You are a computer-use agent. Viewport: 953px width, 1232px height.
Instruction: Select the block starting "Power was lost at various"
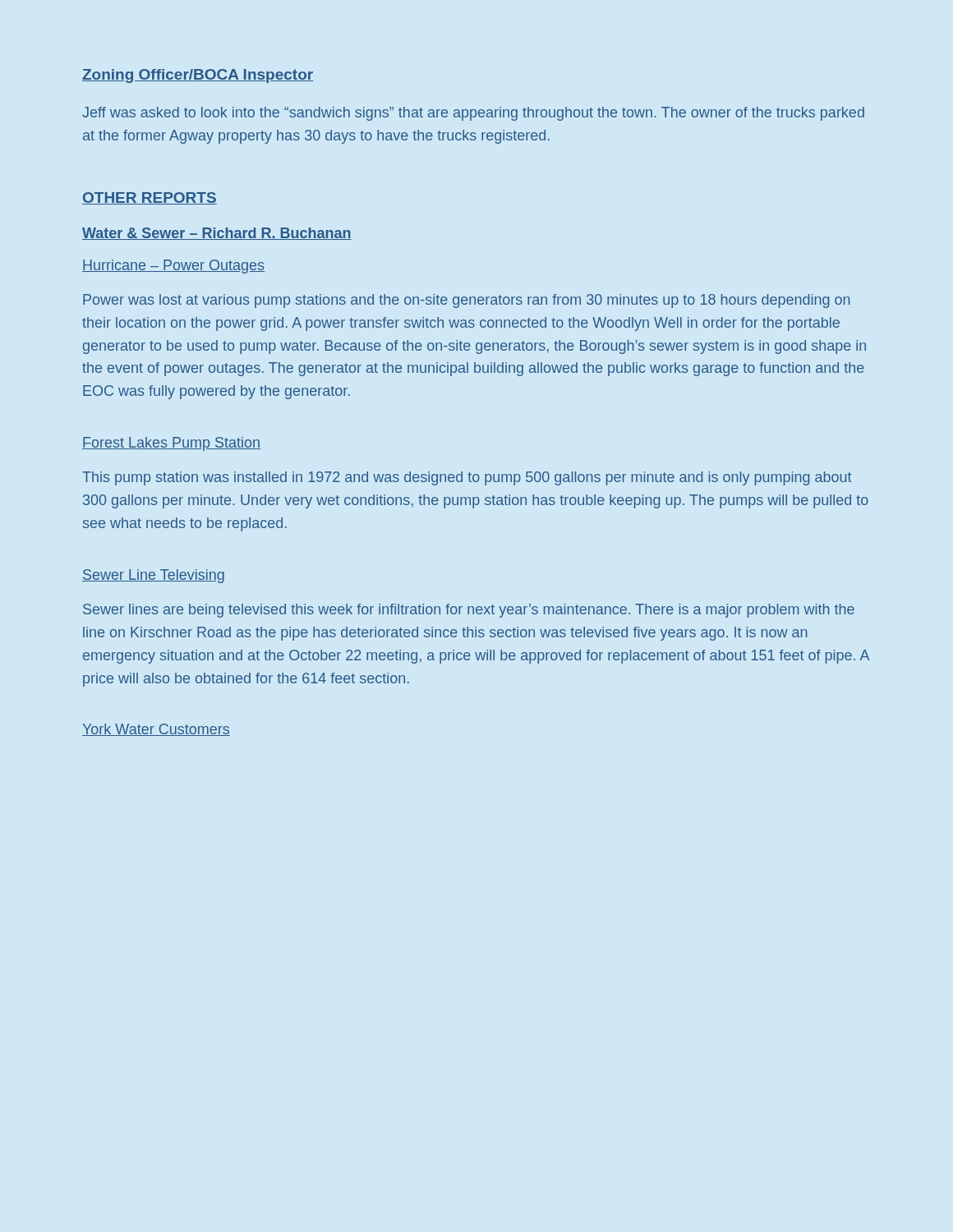[475, 345]
